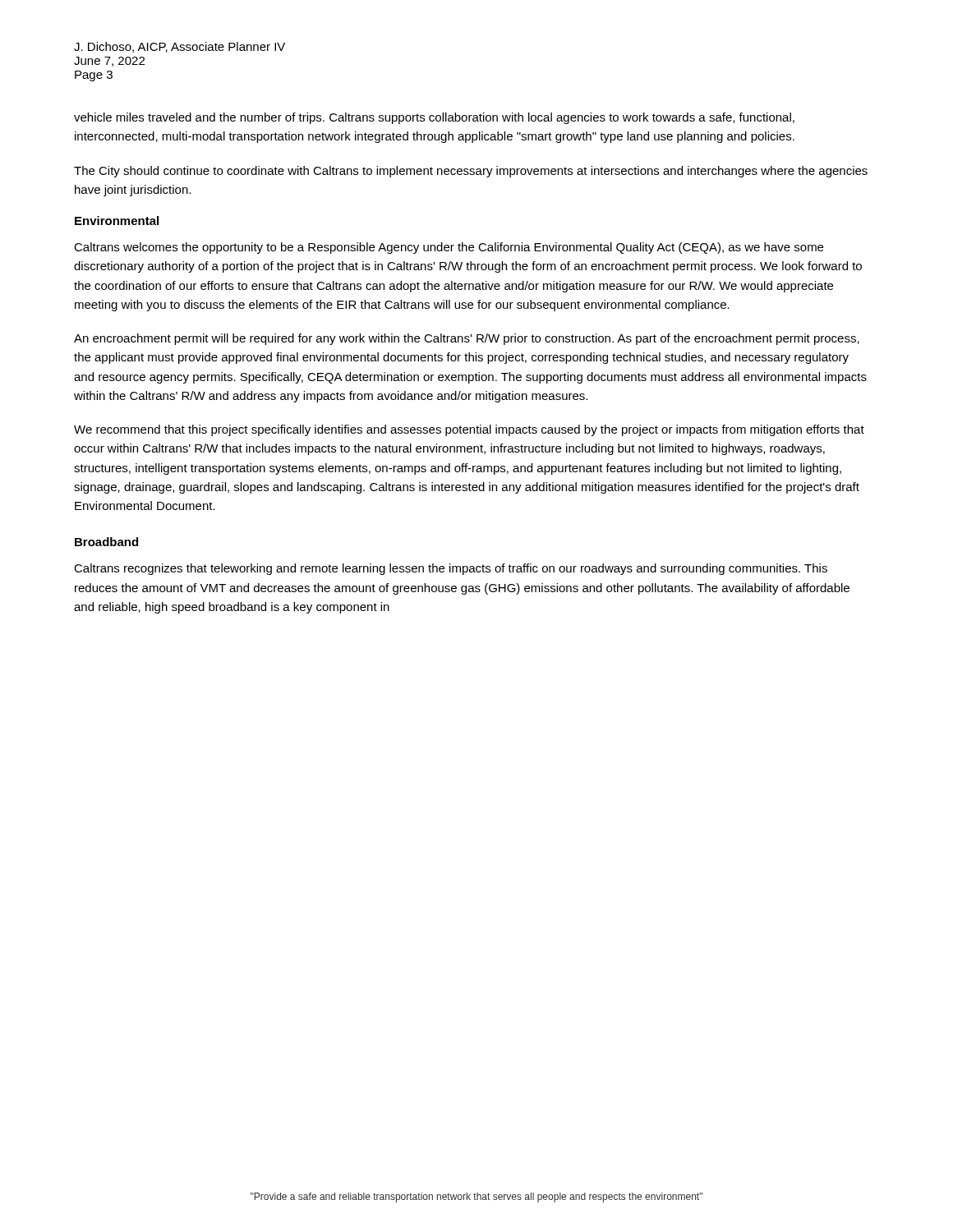This screenshot has width=953, height=1232.
Task: Find the text block containing "We recommend that this project specifically identifies"
Action: (469, 467)
